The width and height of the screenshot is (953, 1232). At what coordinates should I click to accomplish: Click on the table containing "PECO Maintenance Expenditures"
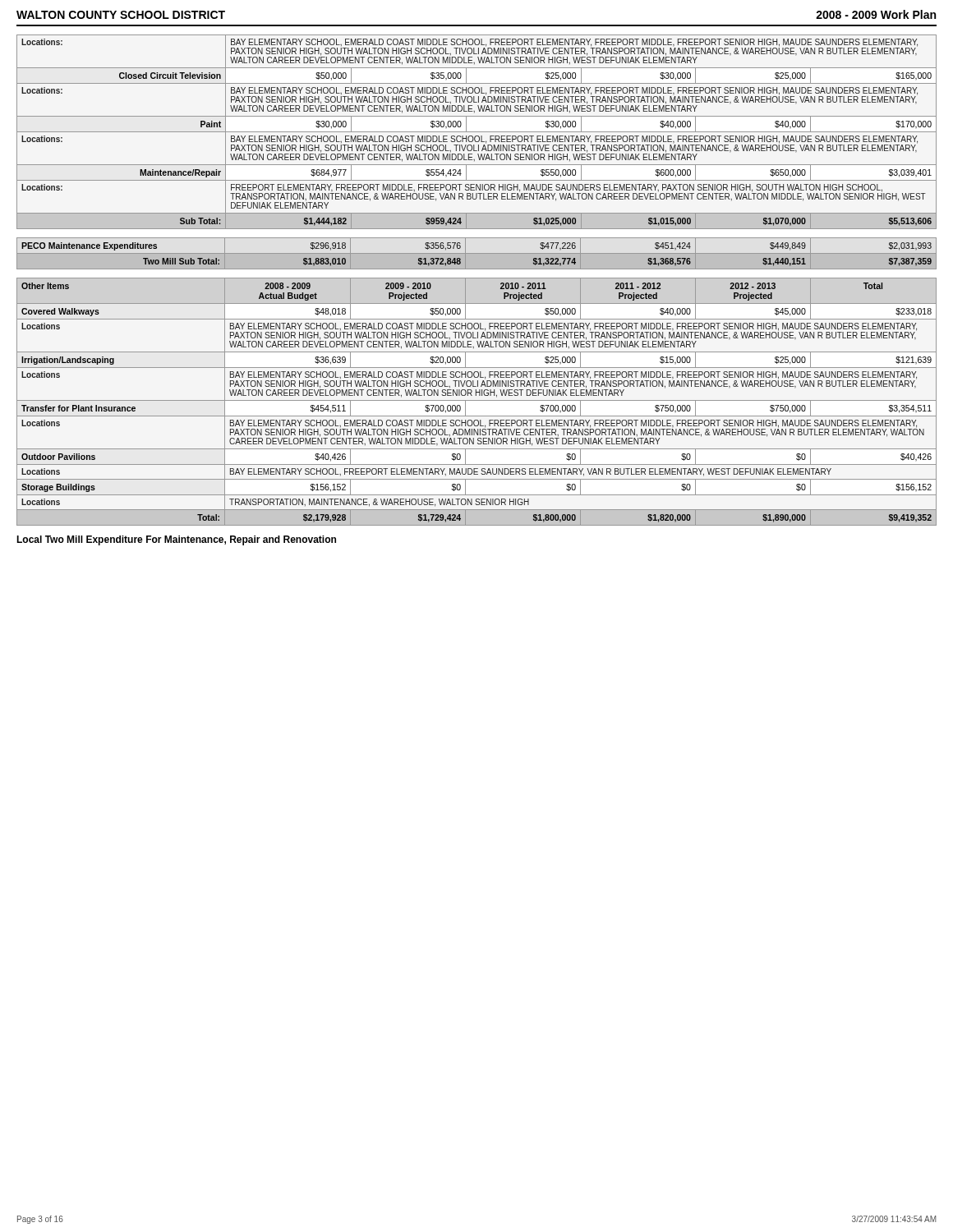pyautogui.click(x=476, y=253)
